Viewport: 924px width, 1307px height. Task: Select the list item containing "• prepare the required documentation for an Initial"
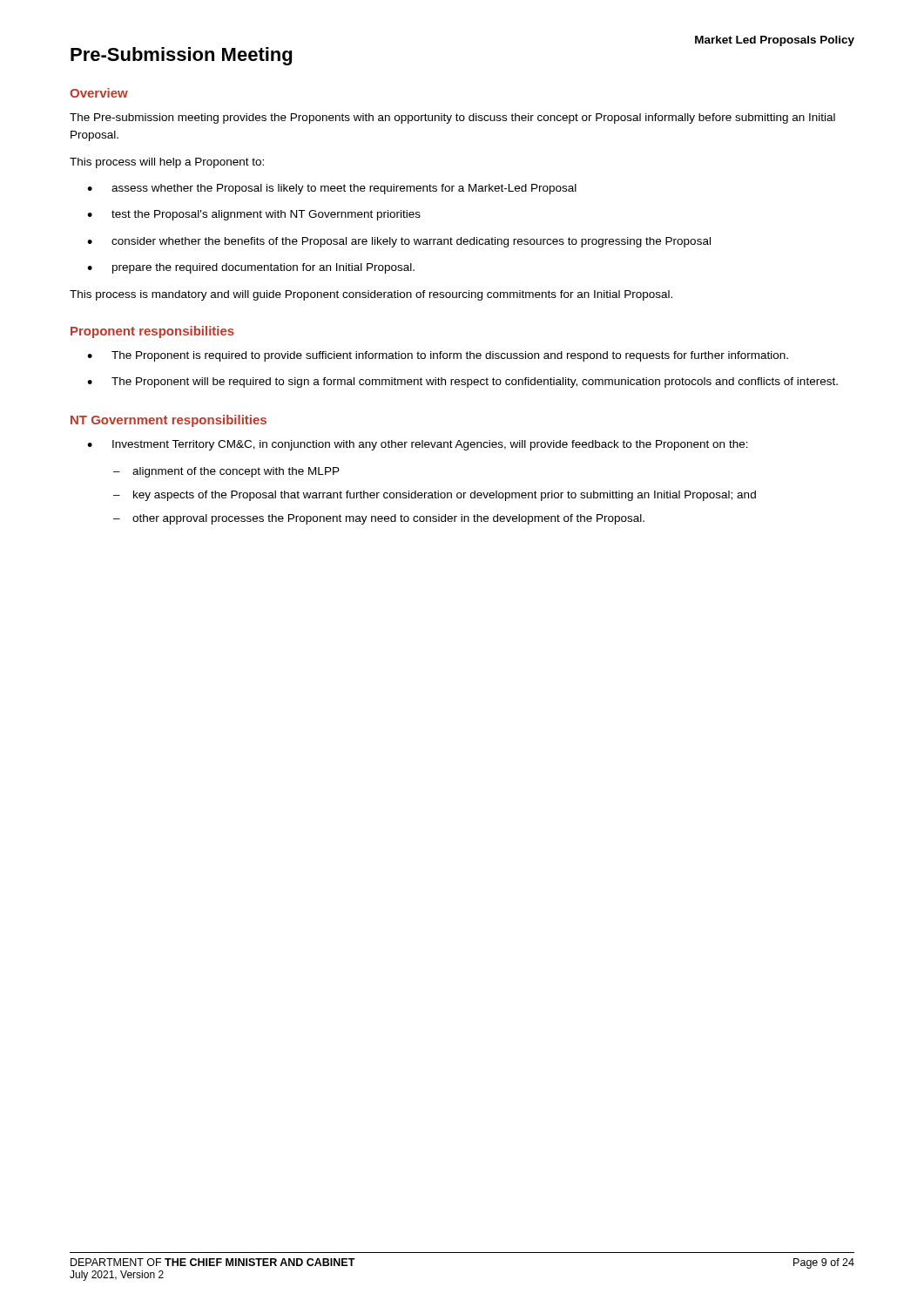(251, 268)
